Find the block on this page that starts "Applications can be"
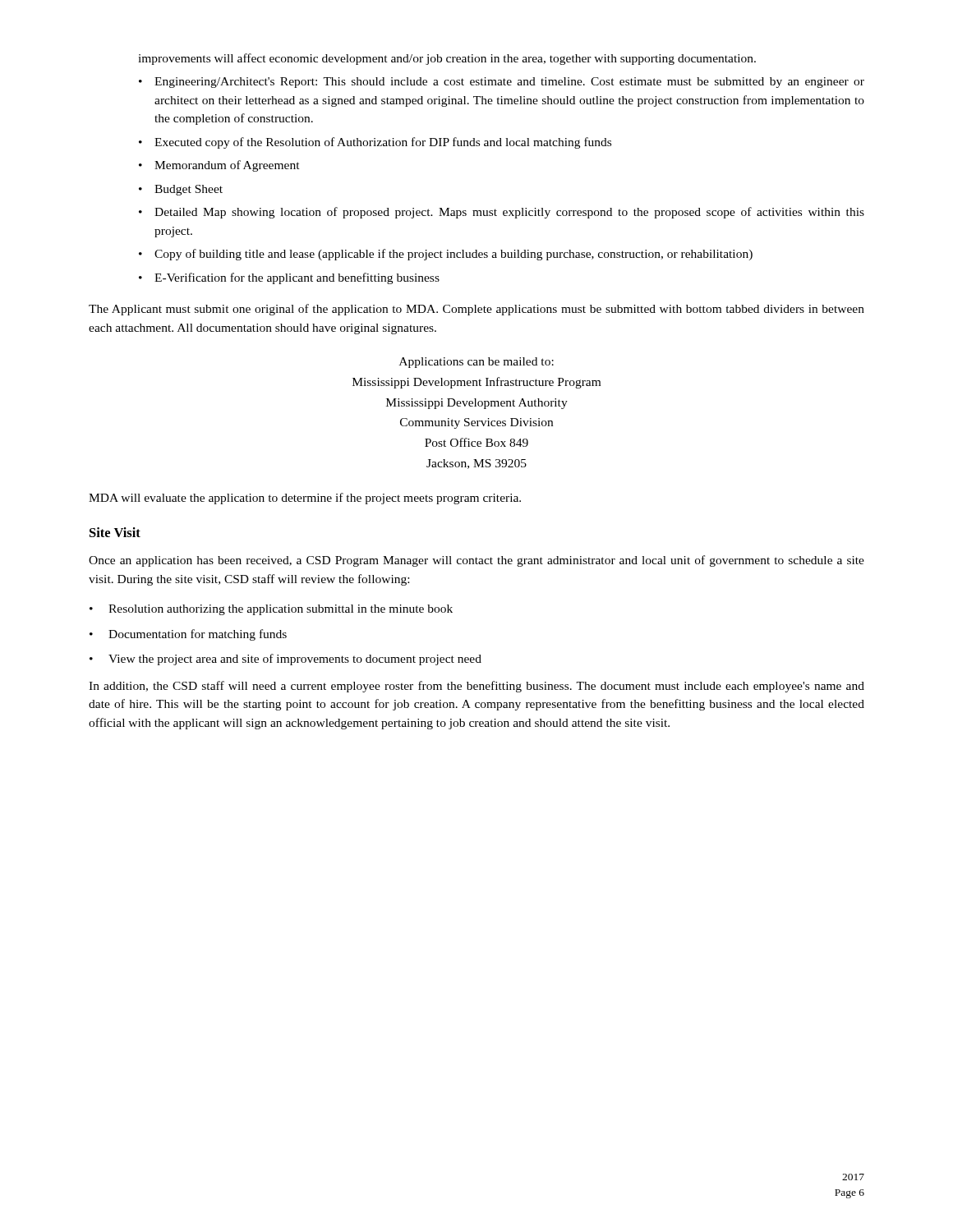 pyautogui.click(x=476, y=412)
